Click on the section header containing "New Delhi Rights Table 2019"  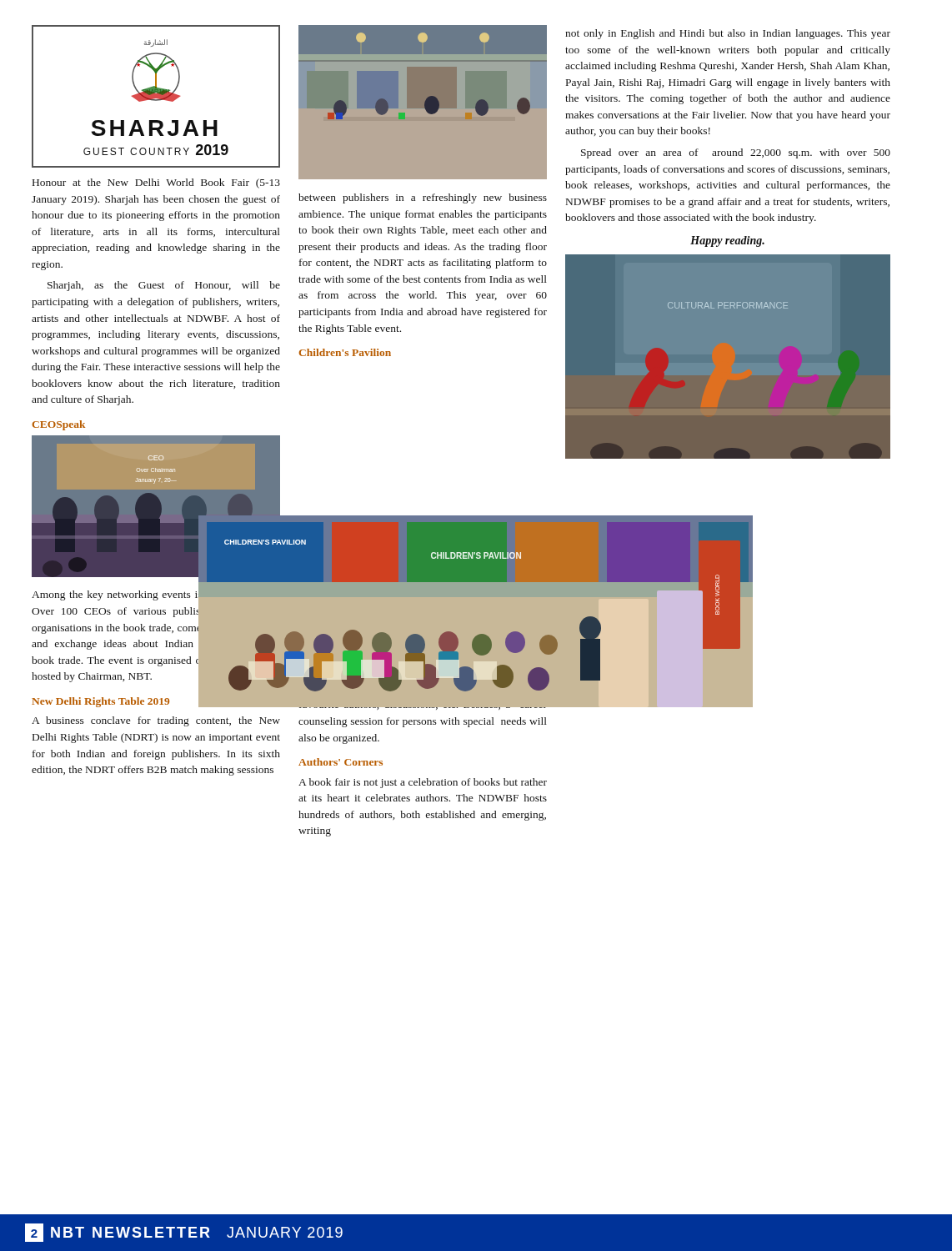156,701
